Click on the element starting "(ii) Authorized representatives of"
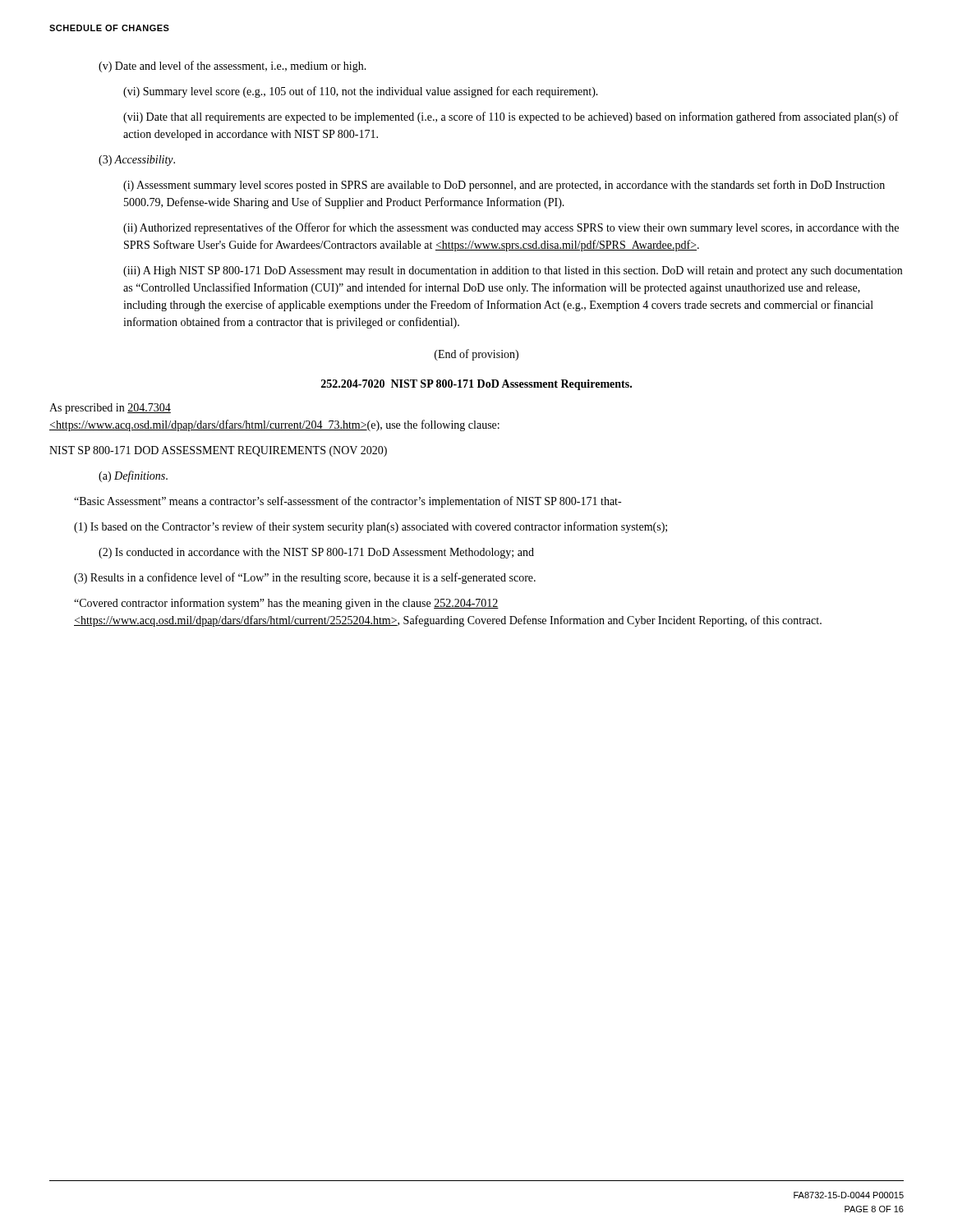The image size is (953, 1232). [513, 237]
